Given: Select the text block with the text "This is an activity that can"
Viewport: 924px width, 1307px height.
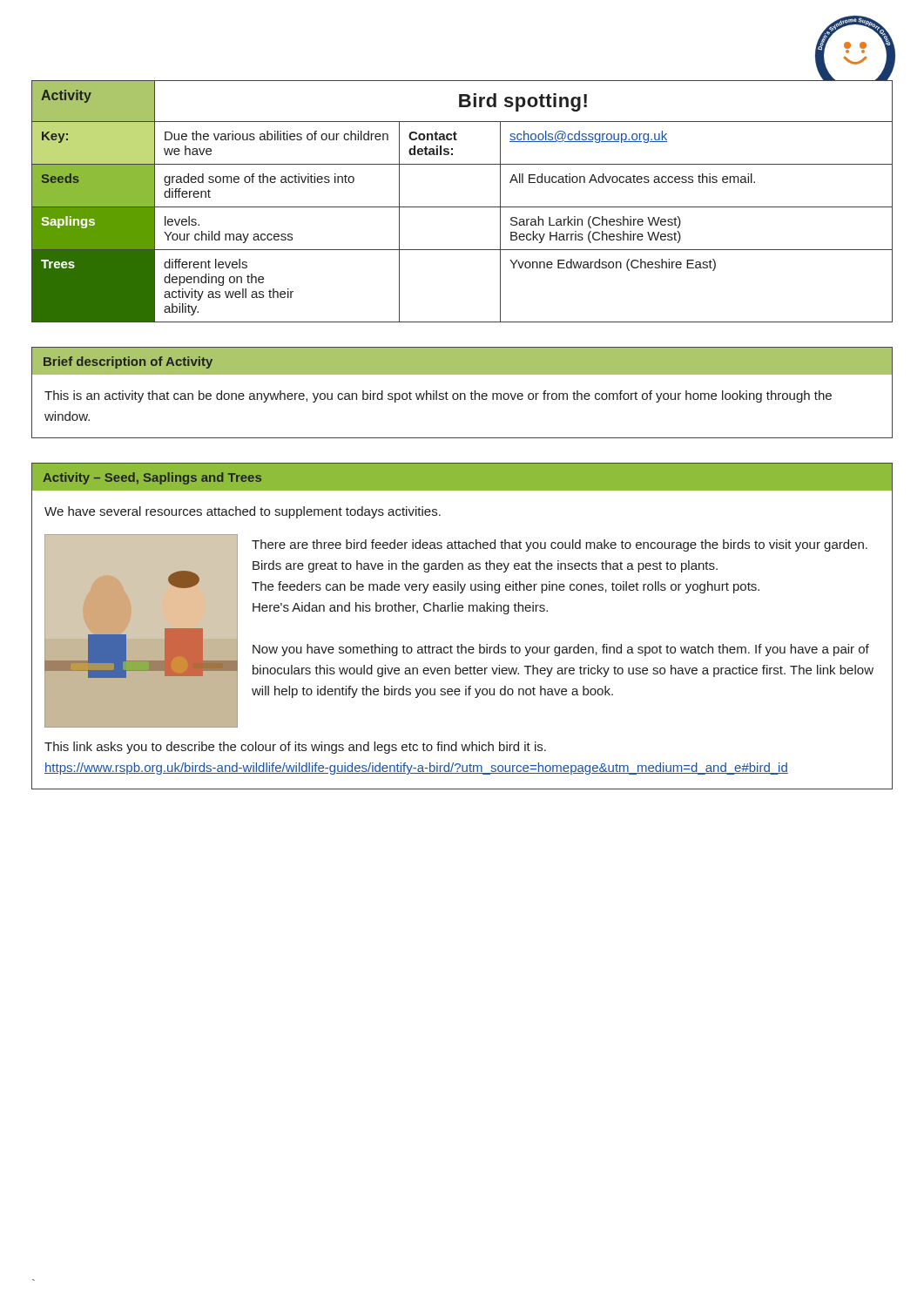Looking at the screenshot, I should (x=438, y=406).
